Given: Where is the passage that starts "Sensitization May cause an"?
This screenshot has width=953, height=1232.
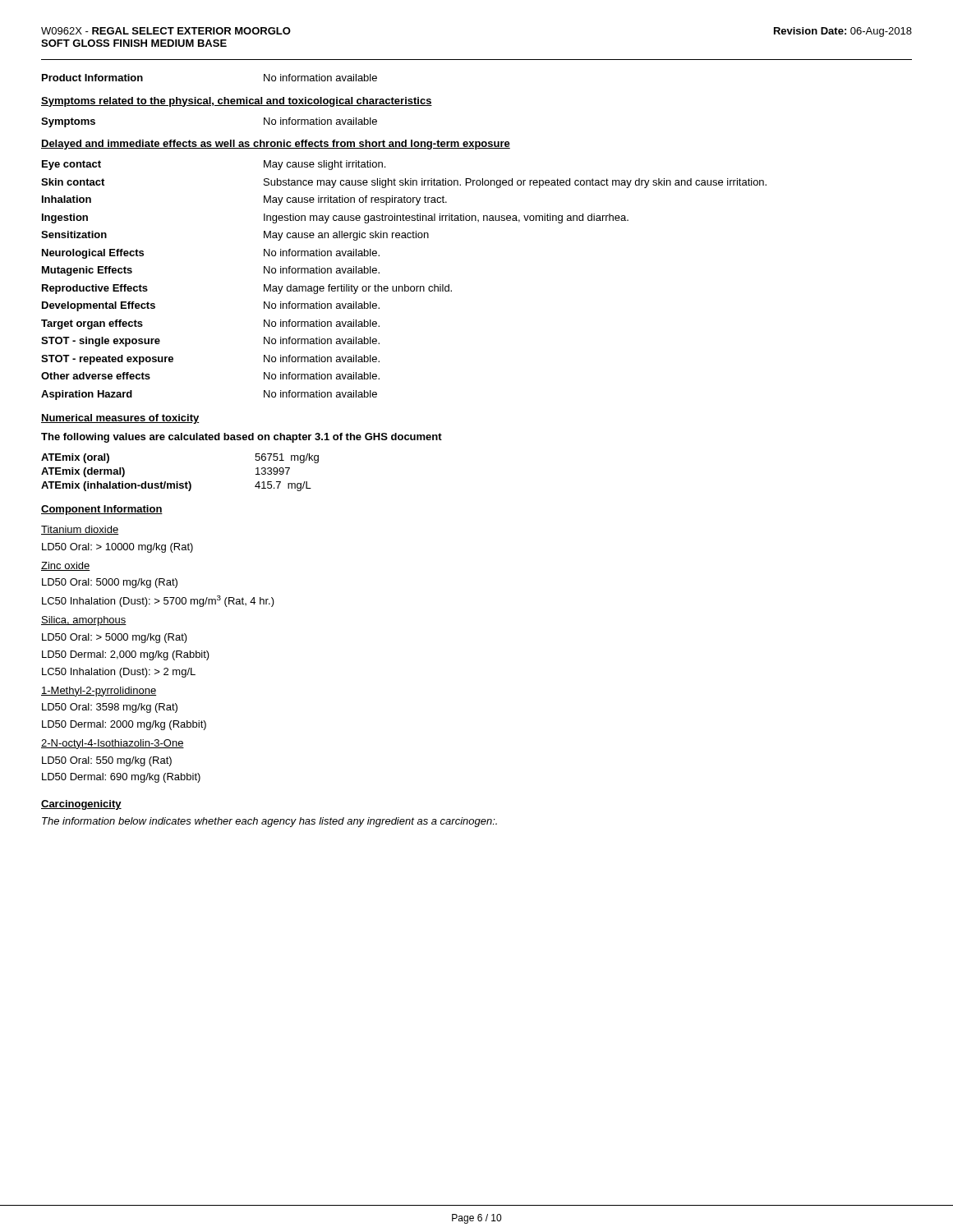Looking at the screenshot, I should (x=74, y=235).
